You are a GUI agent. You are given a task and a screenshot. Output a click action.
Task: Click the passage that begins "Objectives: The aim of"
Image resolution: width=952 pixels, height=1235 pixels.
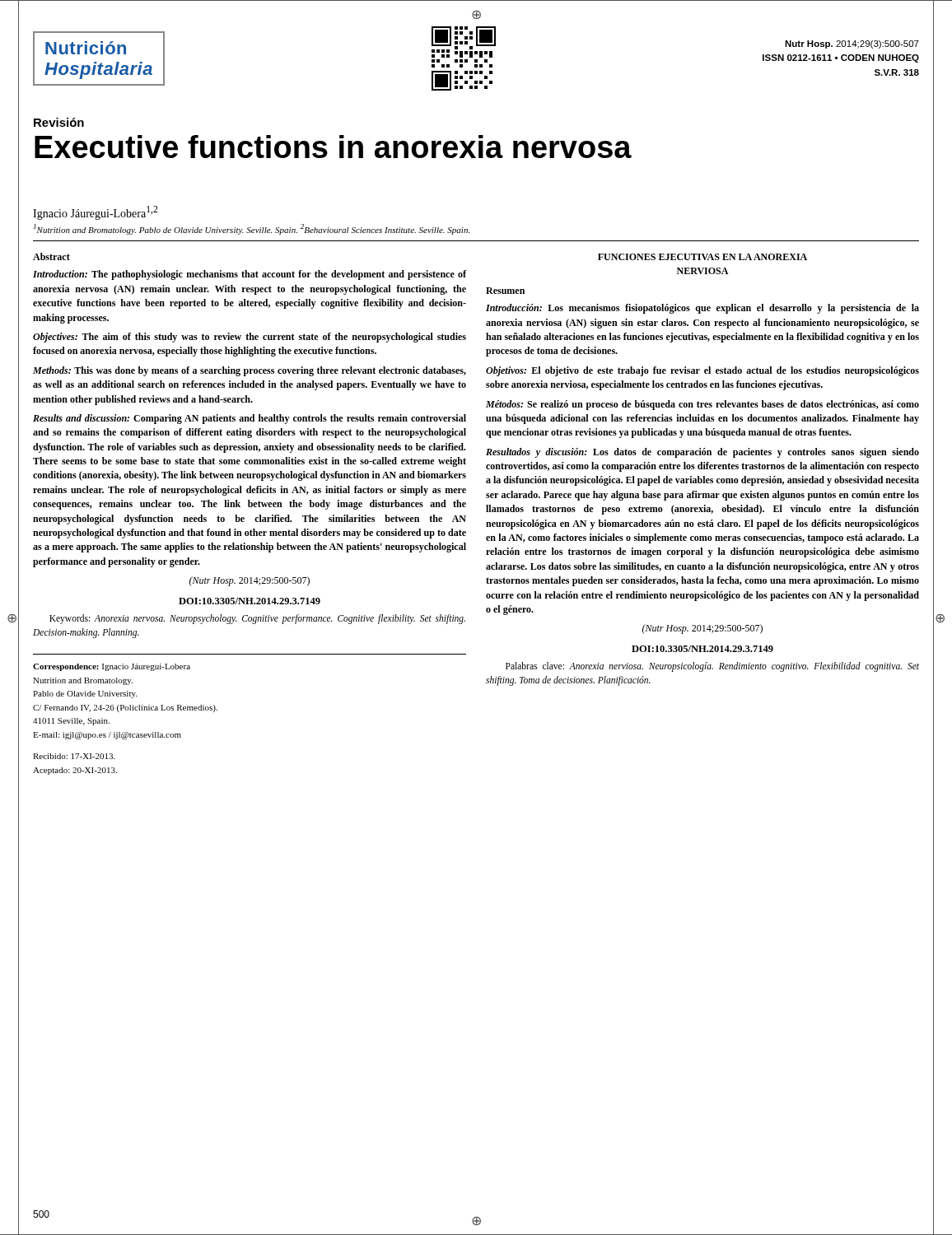[x=250, y=344]
